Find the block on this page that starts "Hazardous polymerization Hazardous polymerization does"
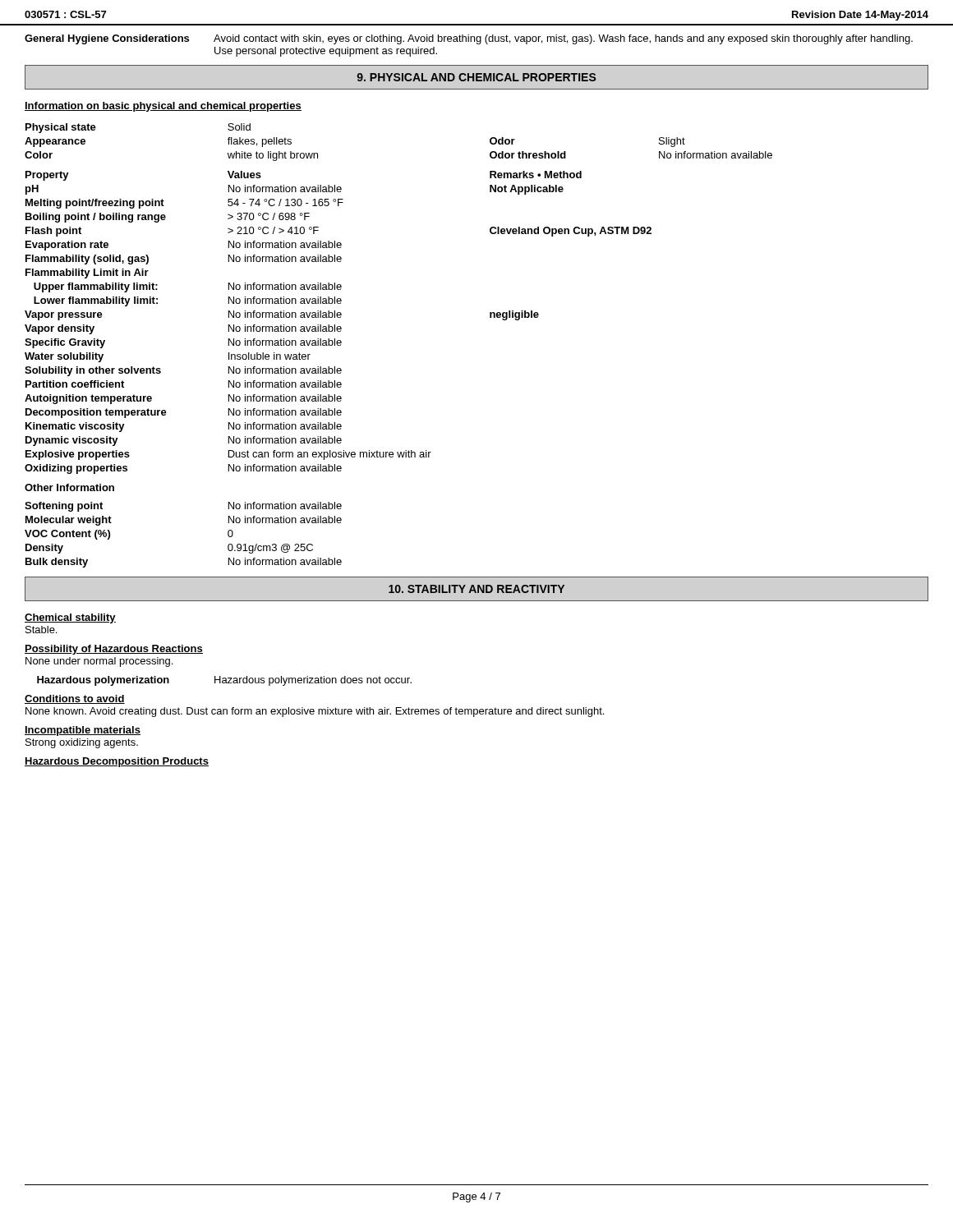Viewport: 953px width, 1232px height. [224, 681]
